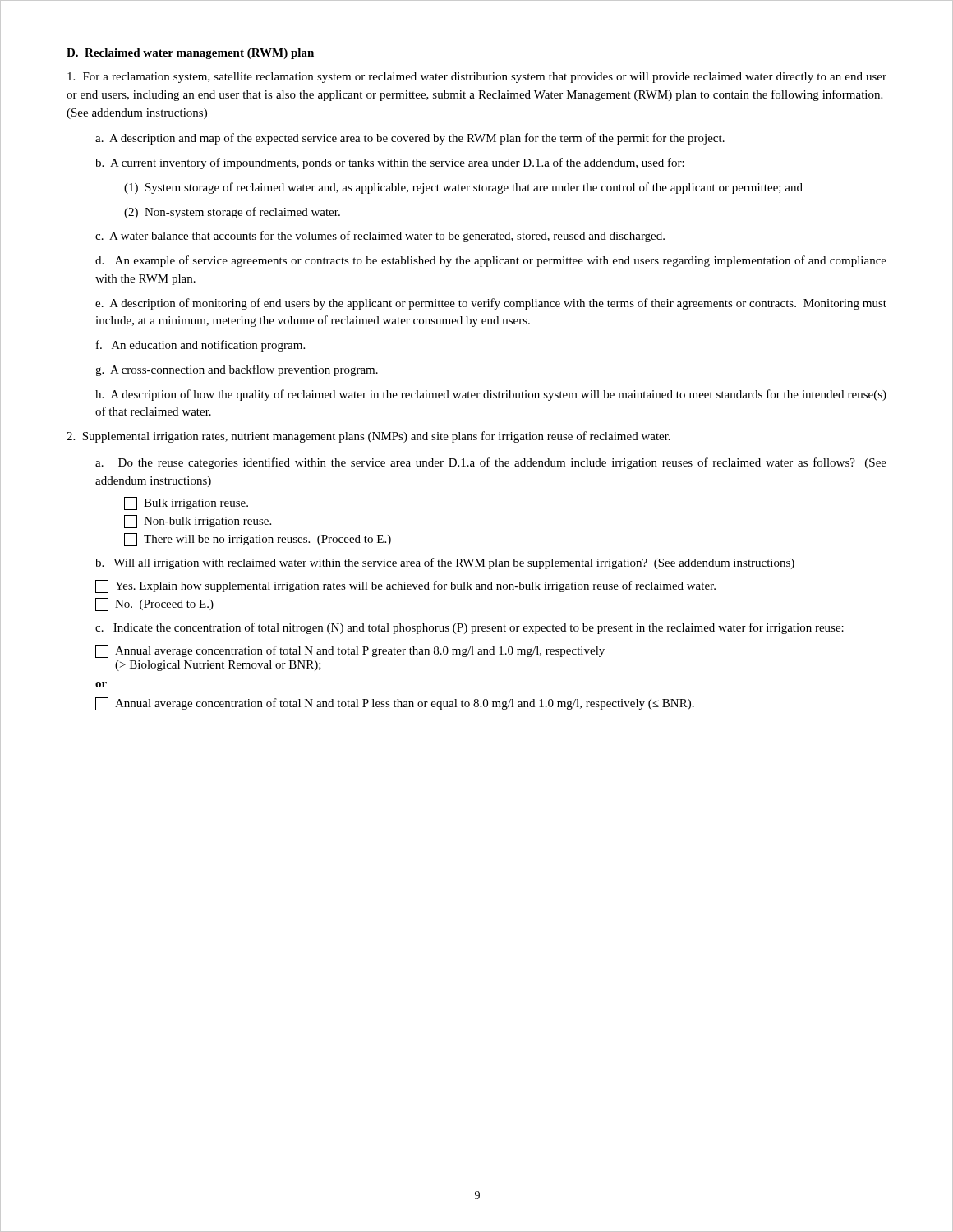Find the element starting "No. (Proceed to E.)"

[x=154, y=604]
